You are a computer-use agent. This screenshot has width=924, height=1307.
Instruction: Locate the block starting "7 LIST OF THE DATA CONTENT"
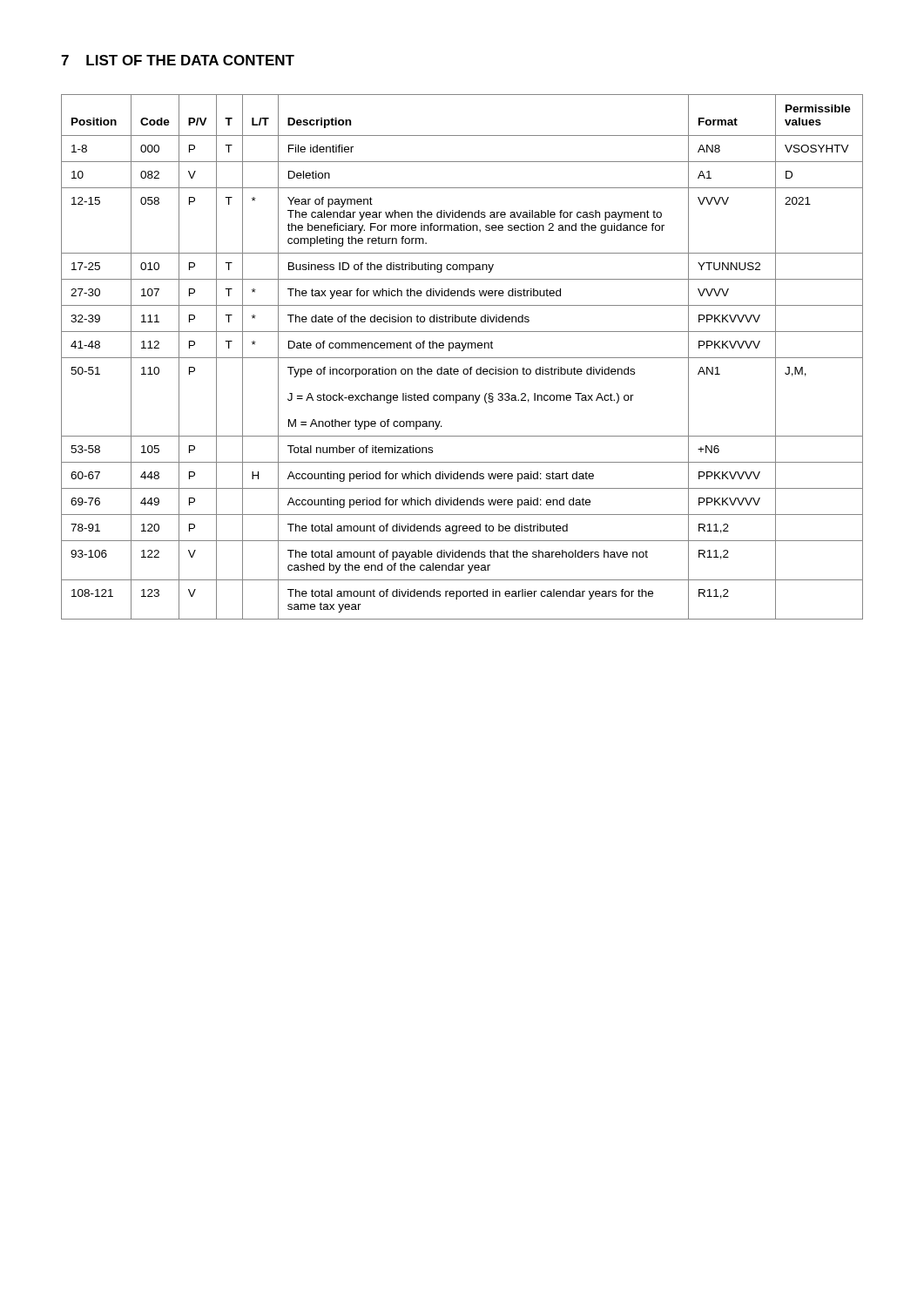pos(178,61)
